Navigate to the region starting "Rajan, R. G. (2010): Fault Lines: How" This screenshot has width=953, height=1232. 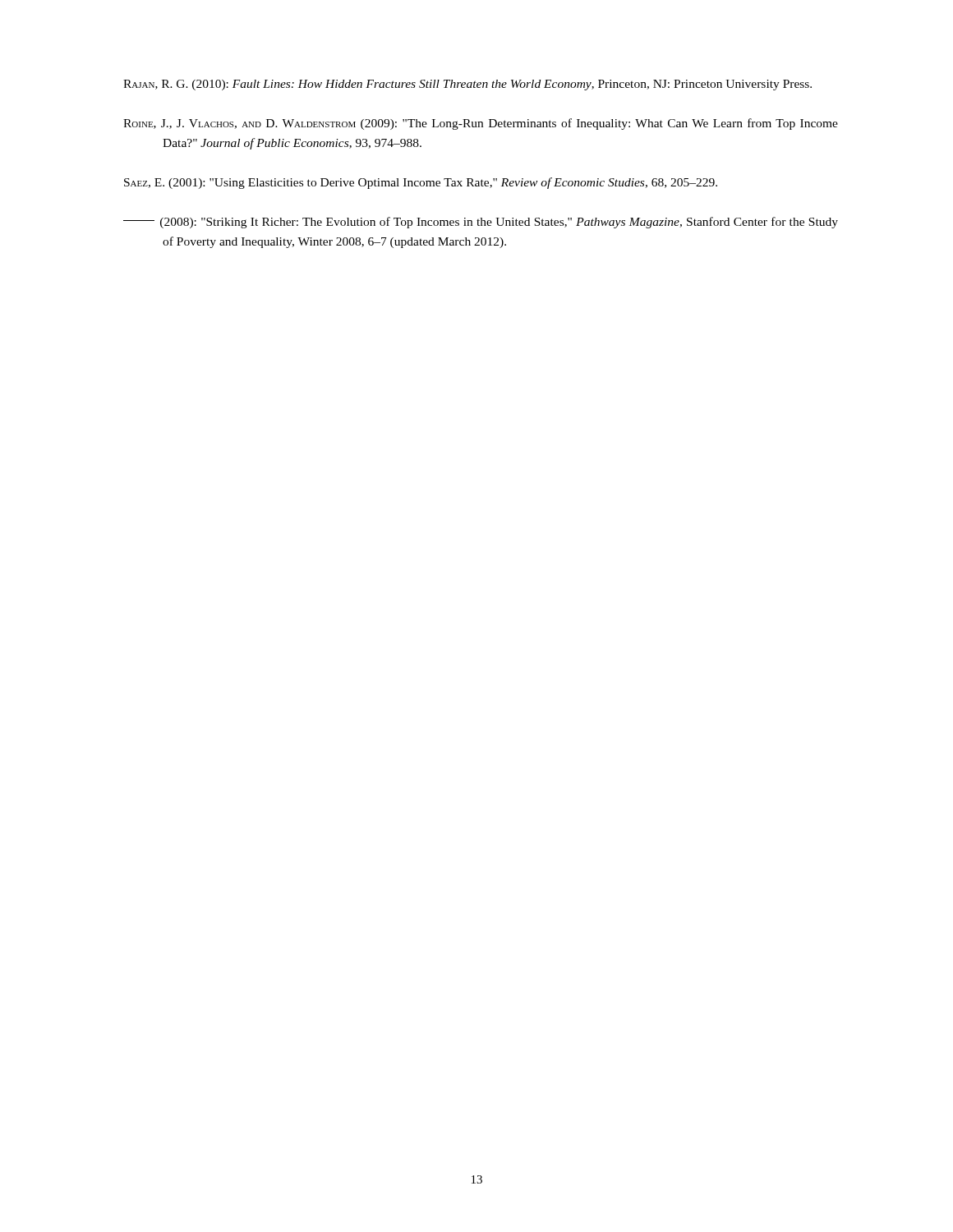pyautogui.click(x=468, y=83)
